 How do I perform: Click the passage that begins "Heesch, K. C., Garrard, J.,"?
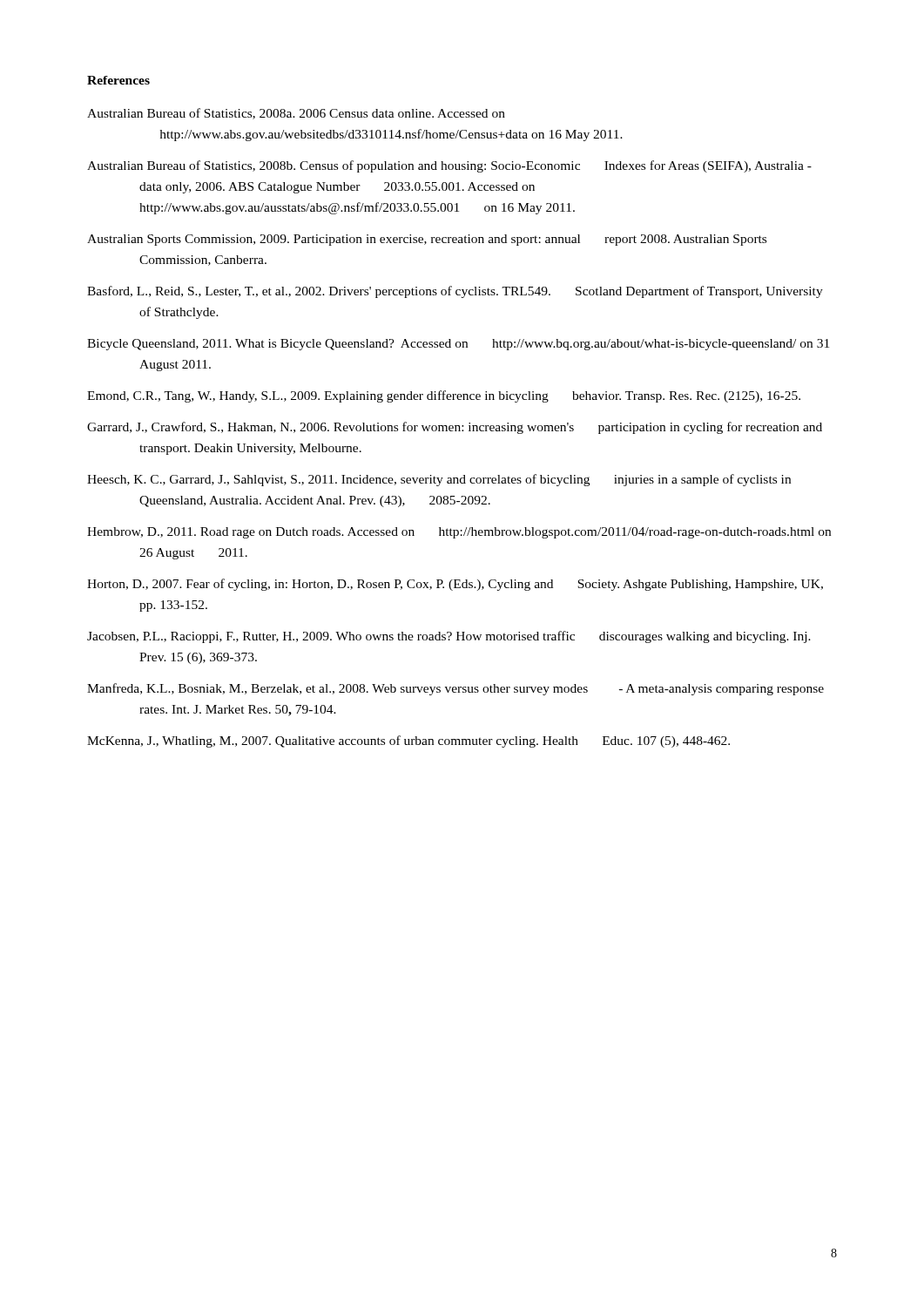coord(439,489)
